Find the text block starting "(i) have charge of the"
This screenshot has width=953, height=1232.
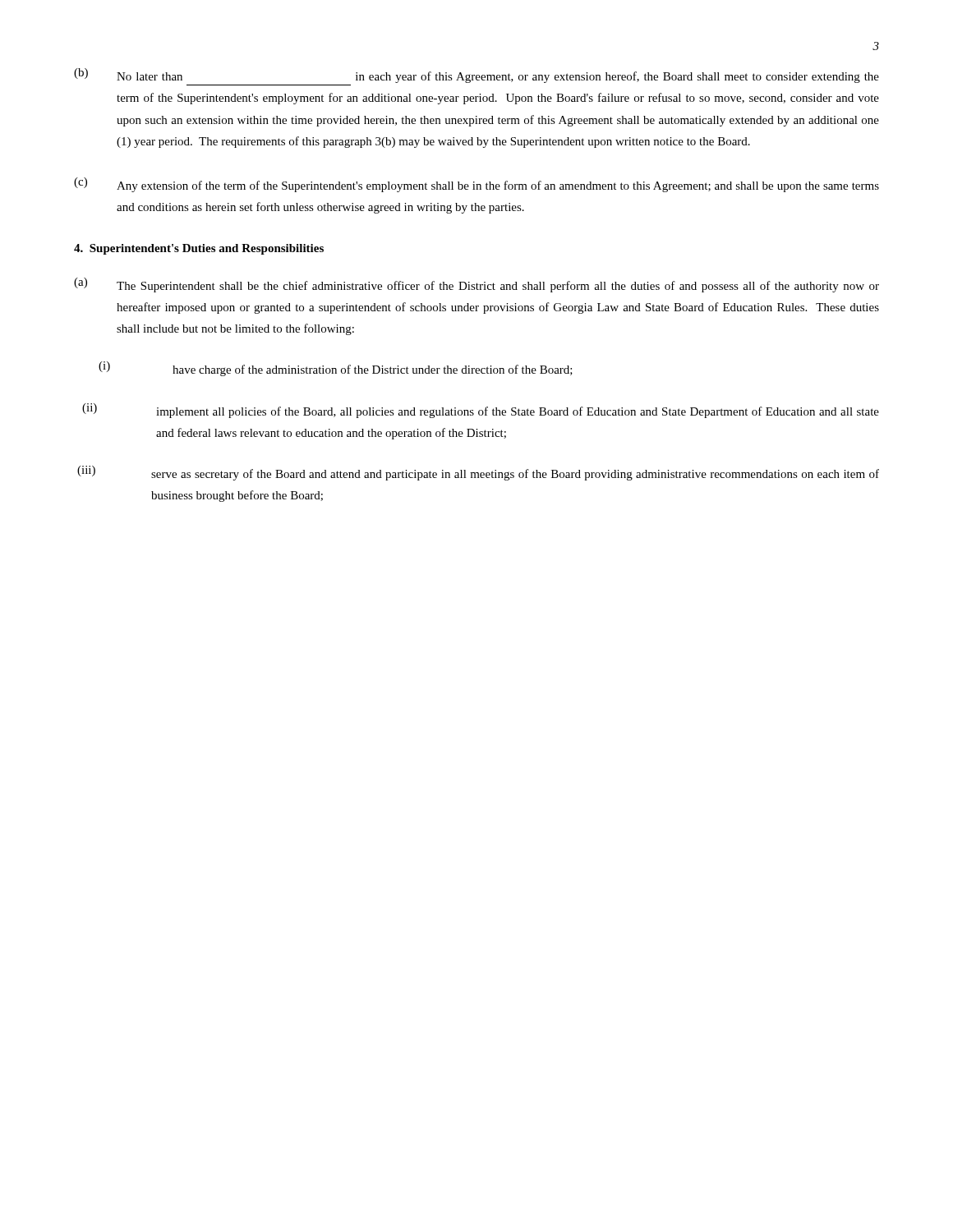point(476,370)
